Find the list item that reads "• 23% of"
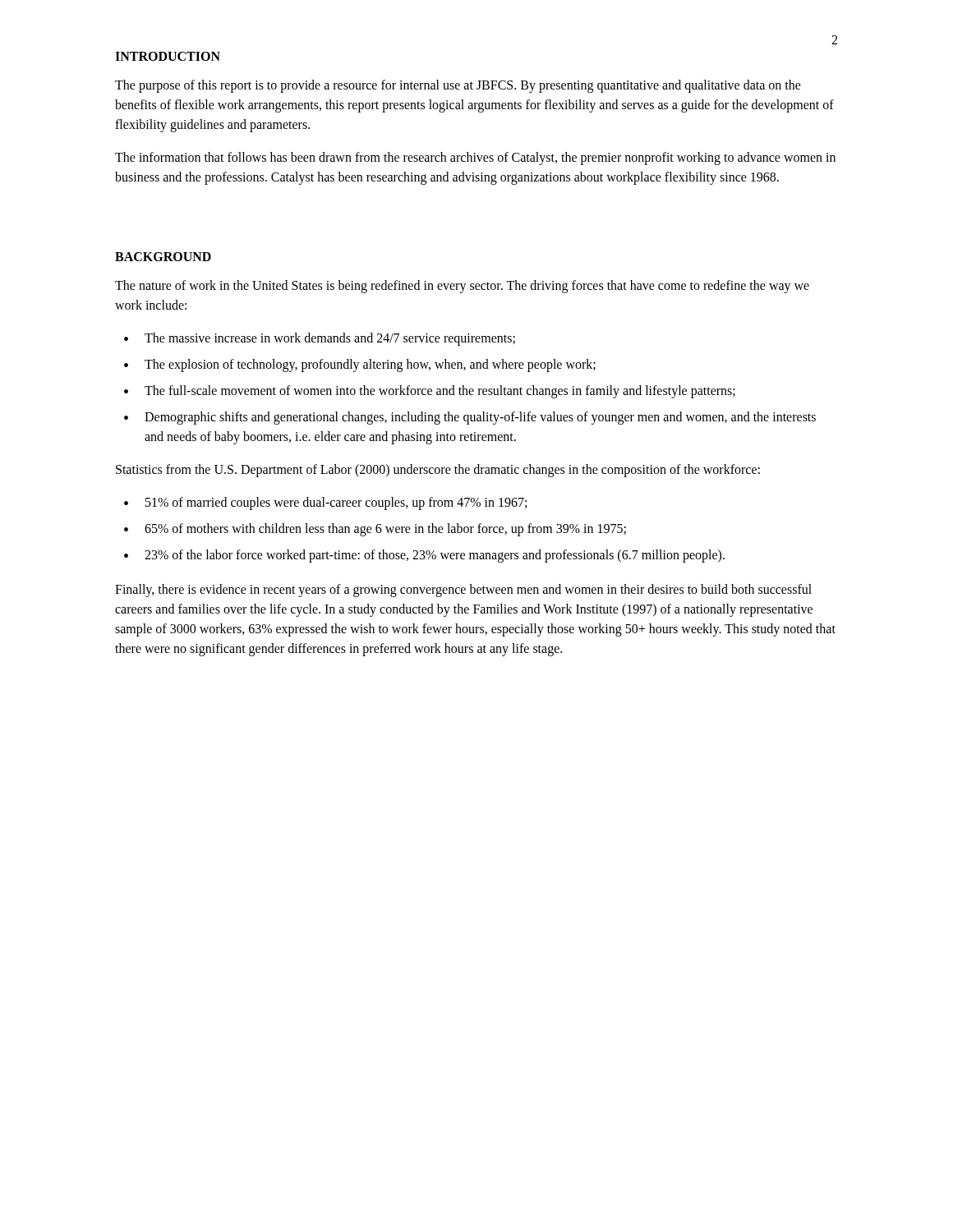Screen dimensions: 1232x953 (481, 556)
